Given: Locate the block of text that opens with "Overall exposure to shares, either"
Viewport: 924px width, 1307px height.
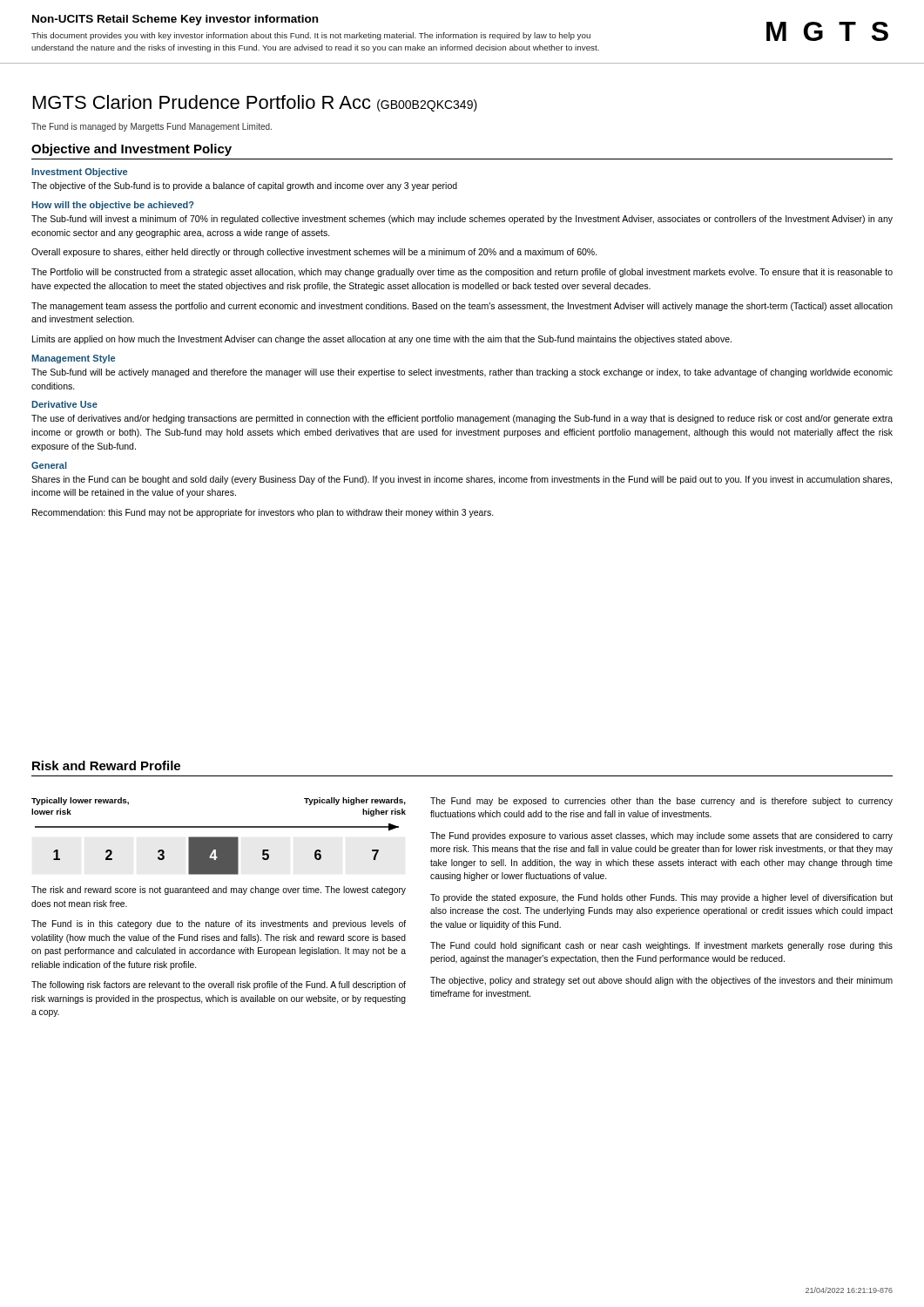Looking at the screenshot, I should pos(314,252).
